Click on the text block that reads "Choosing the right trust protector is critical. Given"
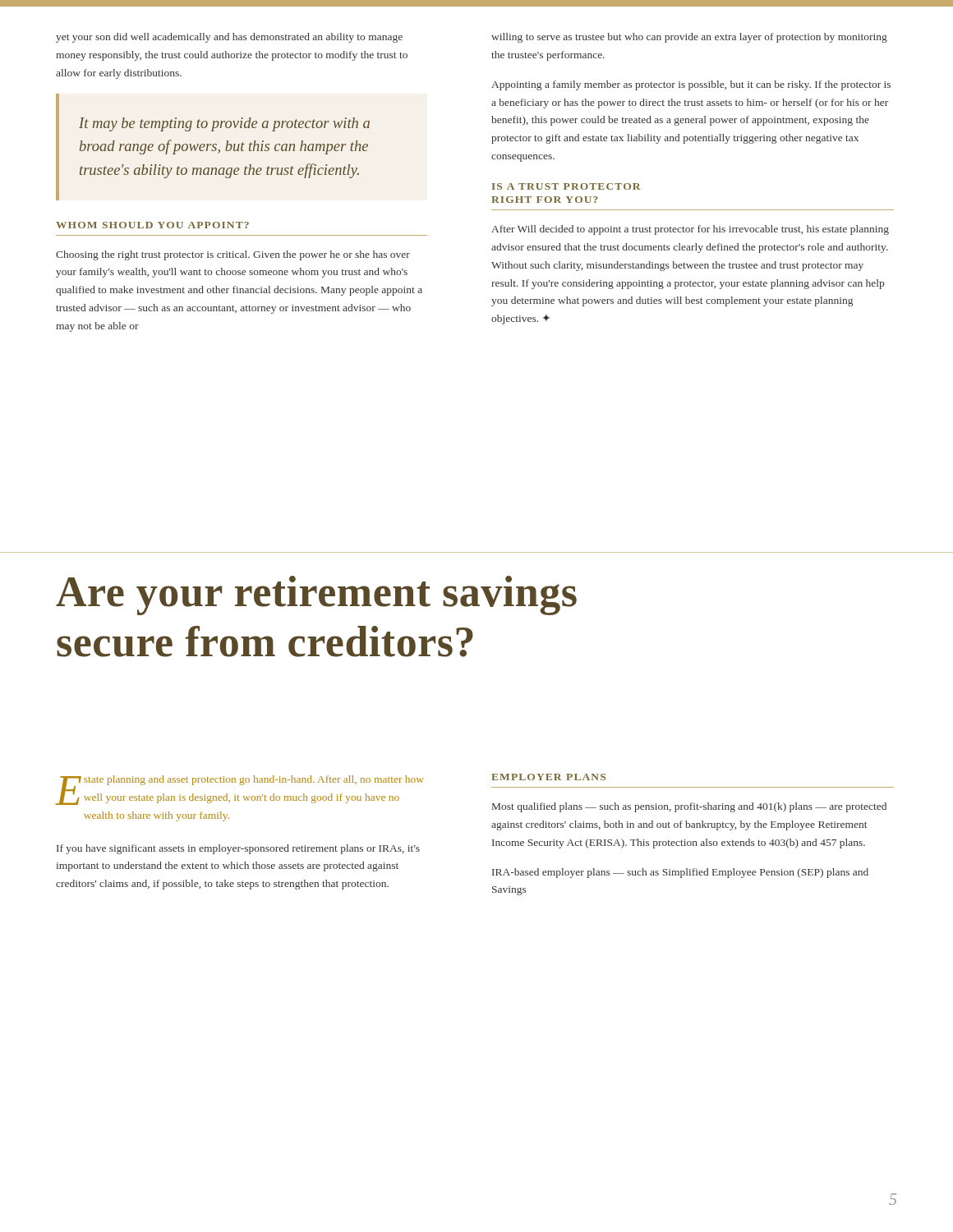 pyautogui.click(x=242, y=290)
